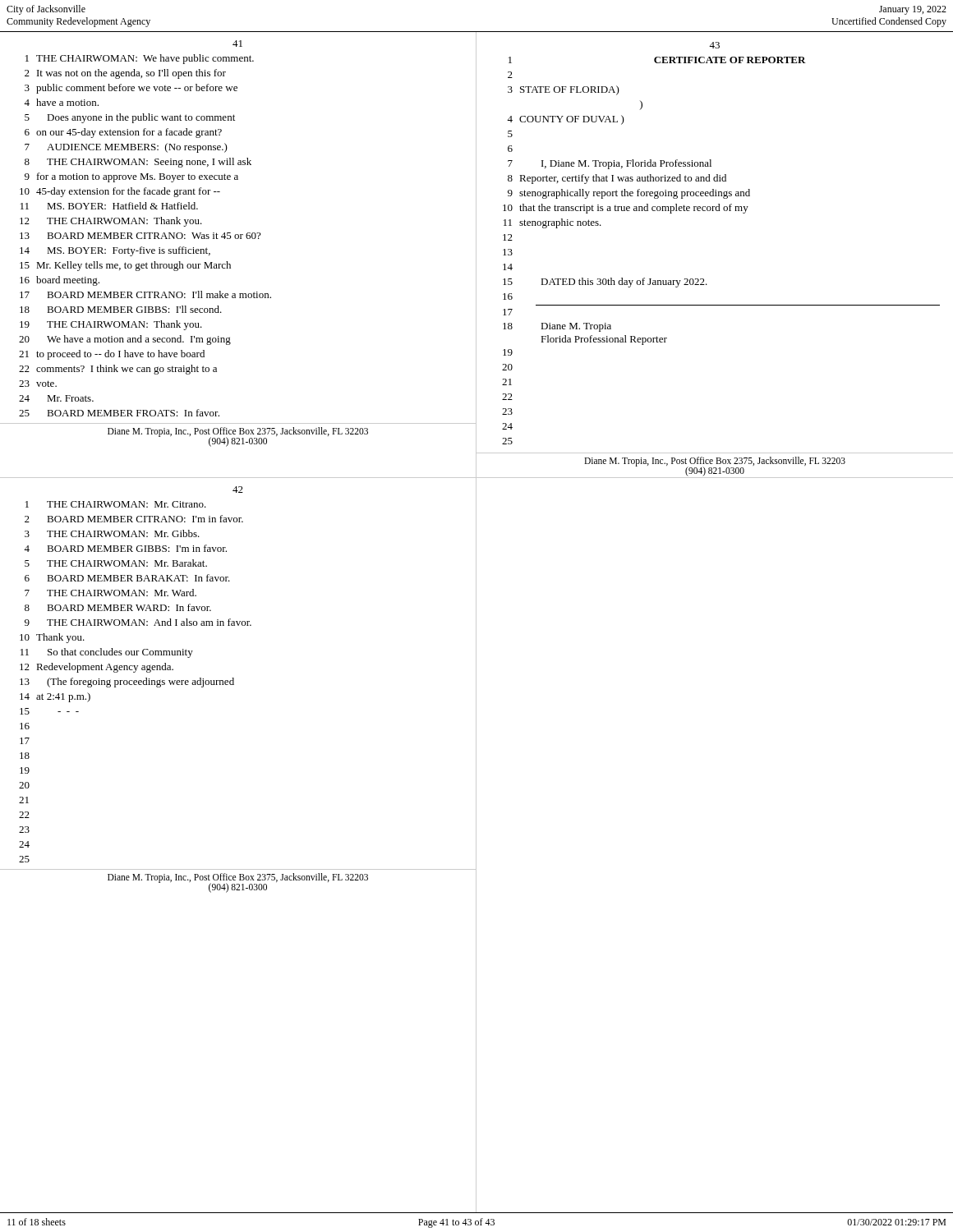Locate the text block with the text "43 1CERTIFICATE OF REPORTER"
Viewport: 953px width, 1232px height.
pos(714,45)
